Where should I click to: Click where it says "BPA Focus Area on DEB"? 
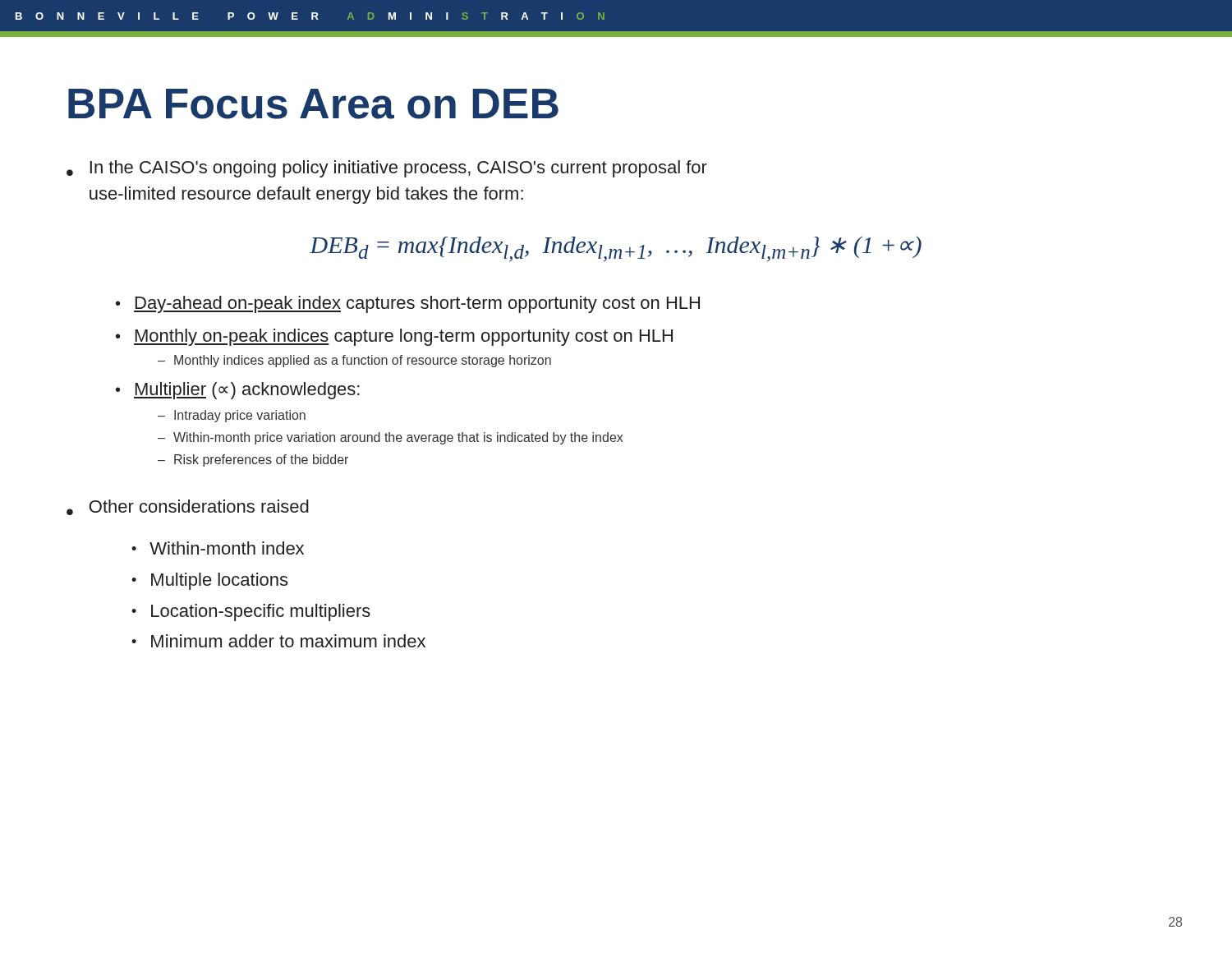[313, 104]
